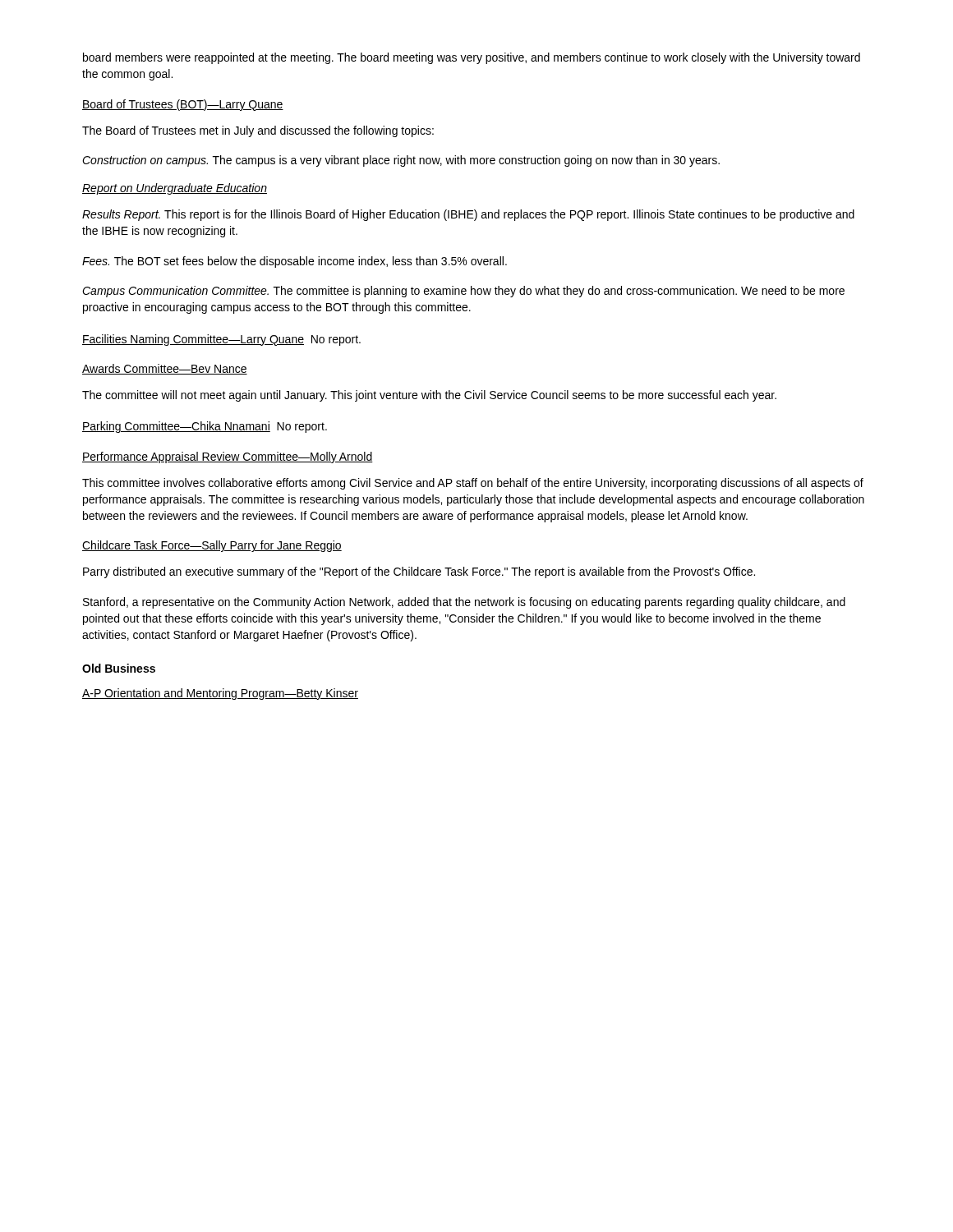Image resolution: width=953 pixels, height=1232 pixels.
Task: Point to the block starting "Awards Committee—Bev Nance"
Action: [x=164, y=369]
